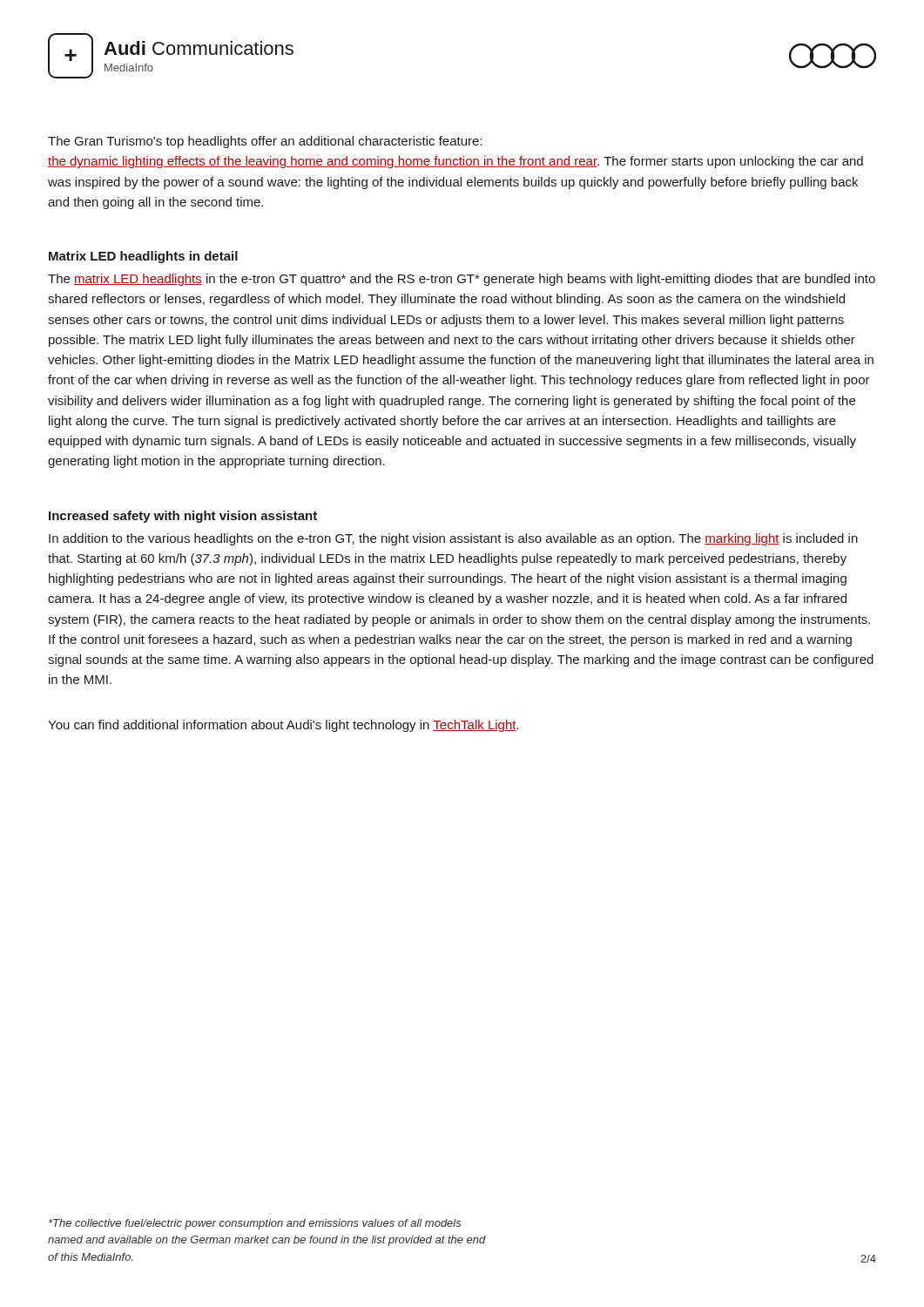This screenshot has width=924, height=1307.
Task: Select the section header with the text "Increased safety with night"
Action: click(x=183, y=515)
